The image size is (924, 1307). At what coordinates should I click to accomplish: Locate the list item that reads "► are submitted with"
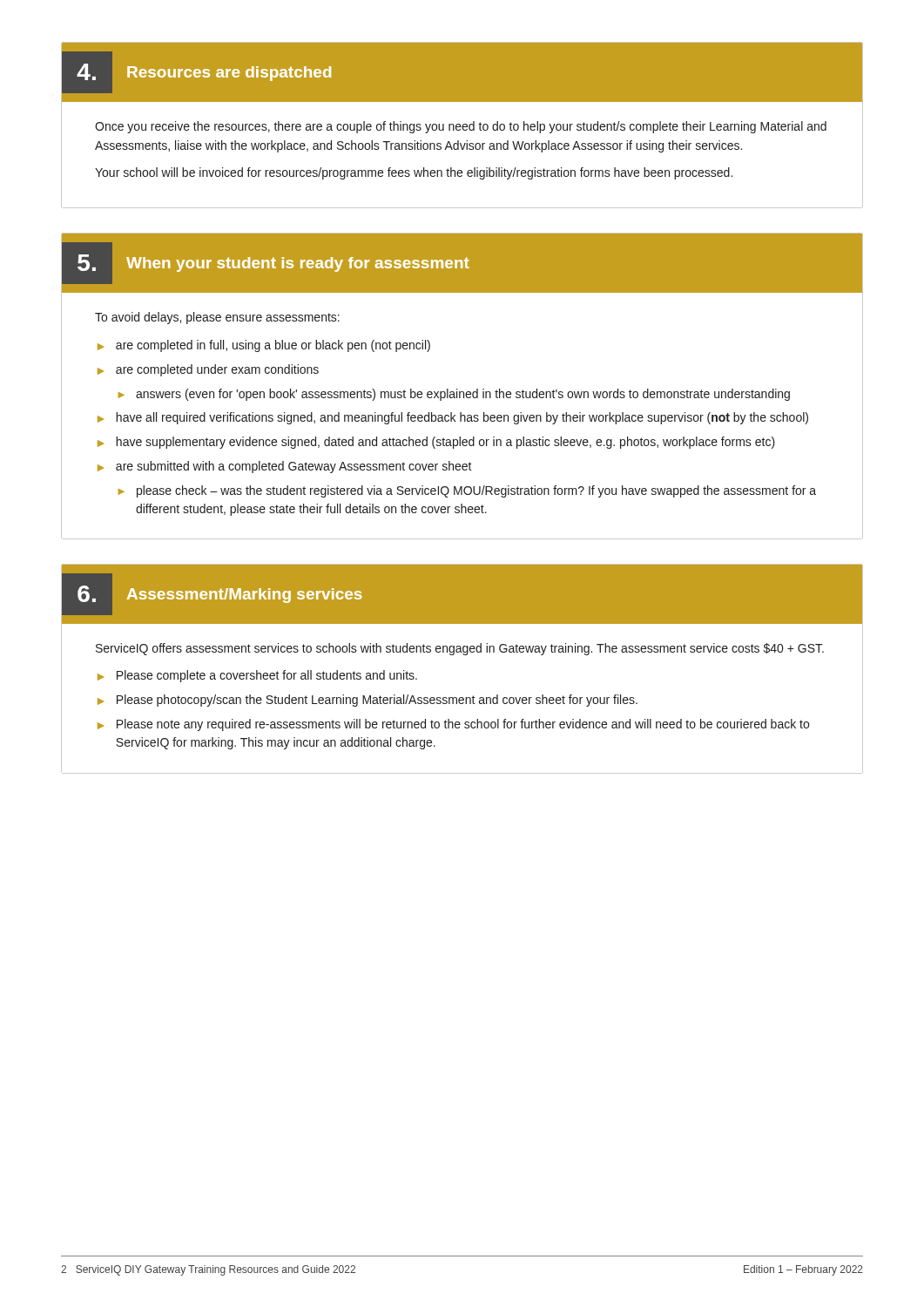(x=283, y=467)
